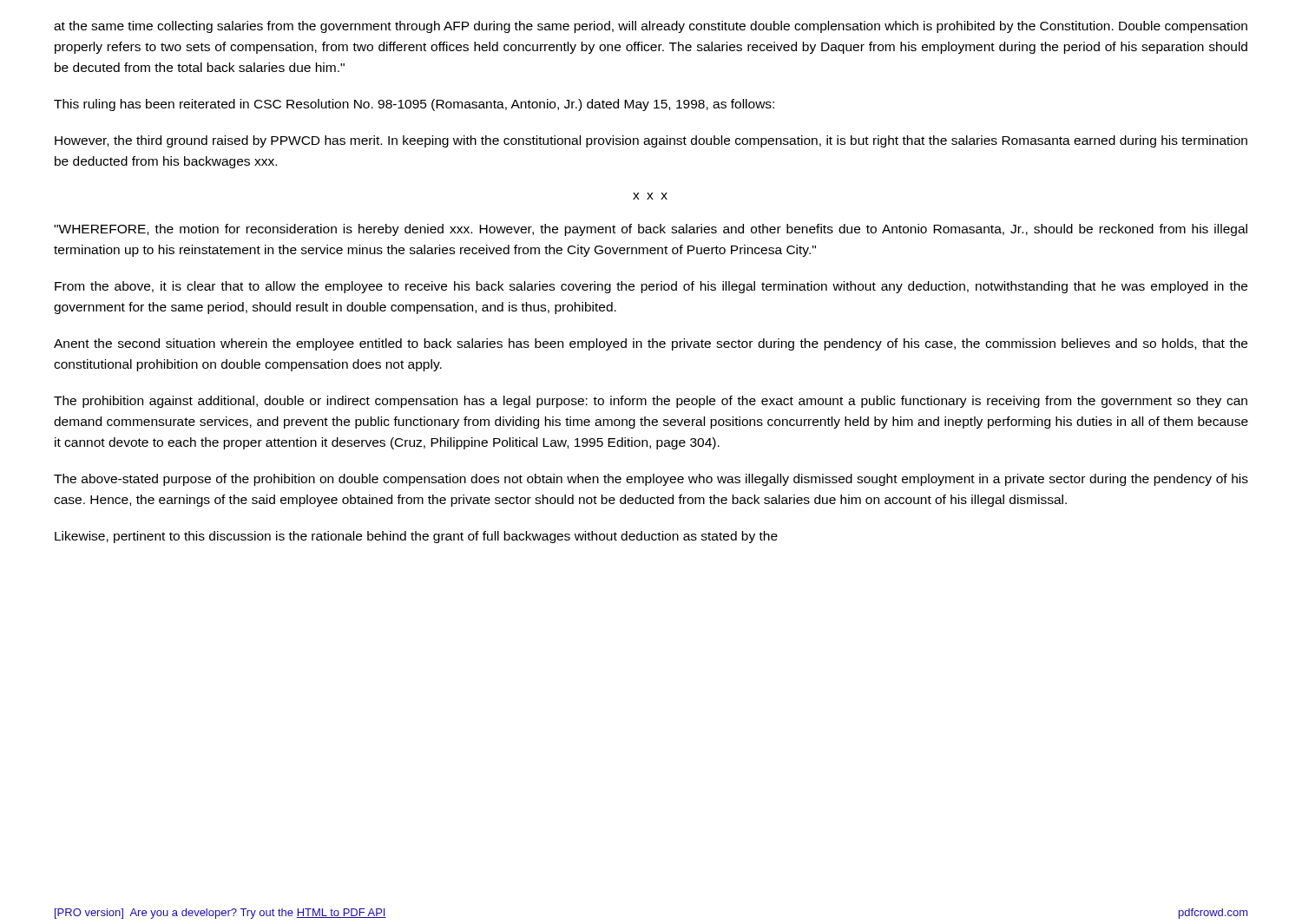Image resolution: width=1302 pixels, height=924 pixels.
Task: Point to the text starting "The prohibition against"
Action: click(x=651, y=421)
